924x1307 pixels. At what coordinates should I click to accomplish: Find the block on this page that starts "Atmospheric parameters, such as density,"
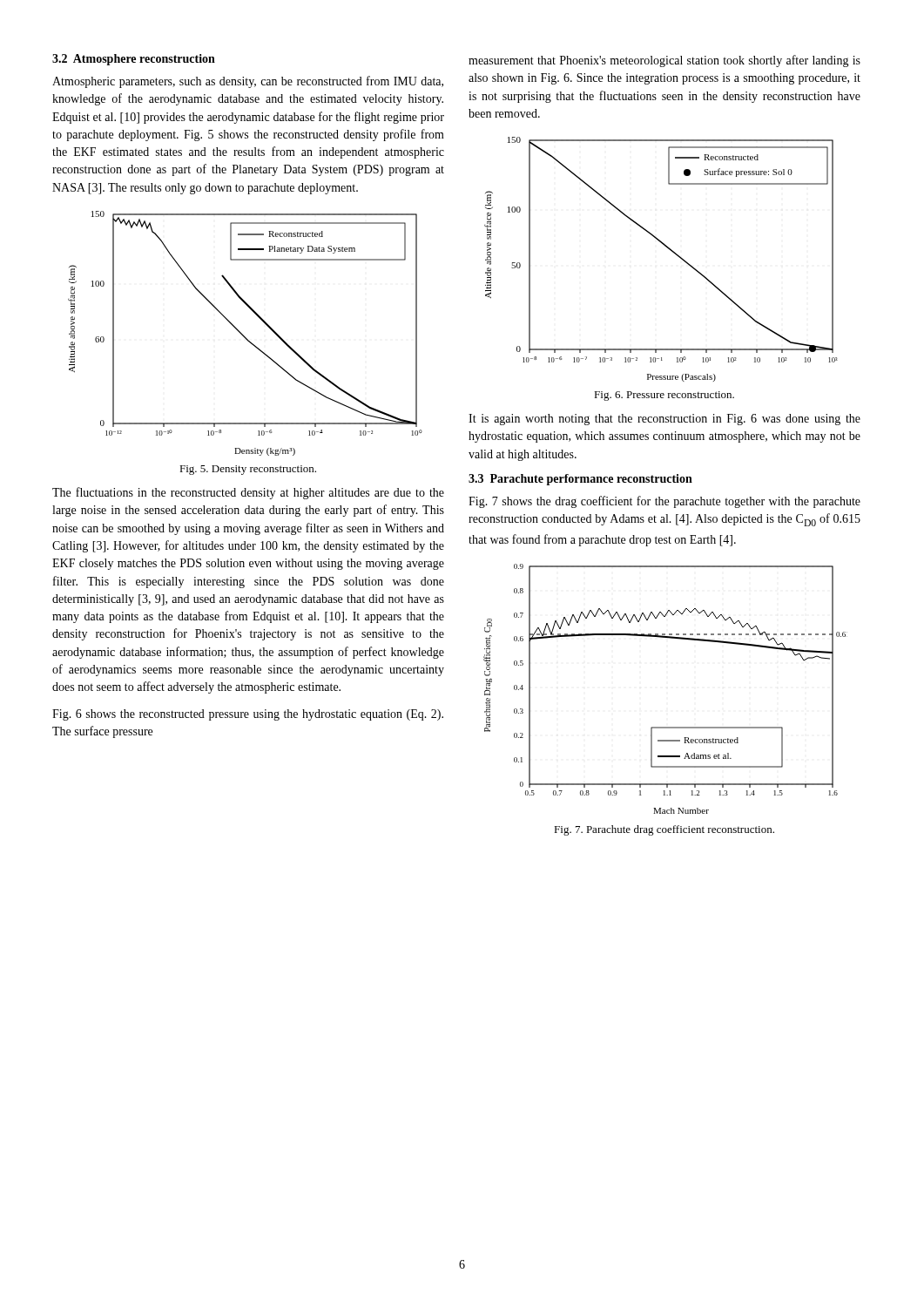248,135
